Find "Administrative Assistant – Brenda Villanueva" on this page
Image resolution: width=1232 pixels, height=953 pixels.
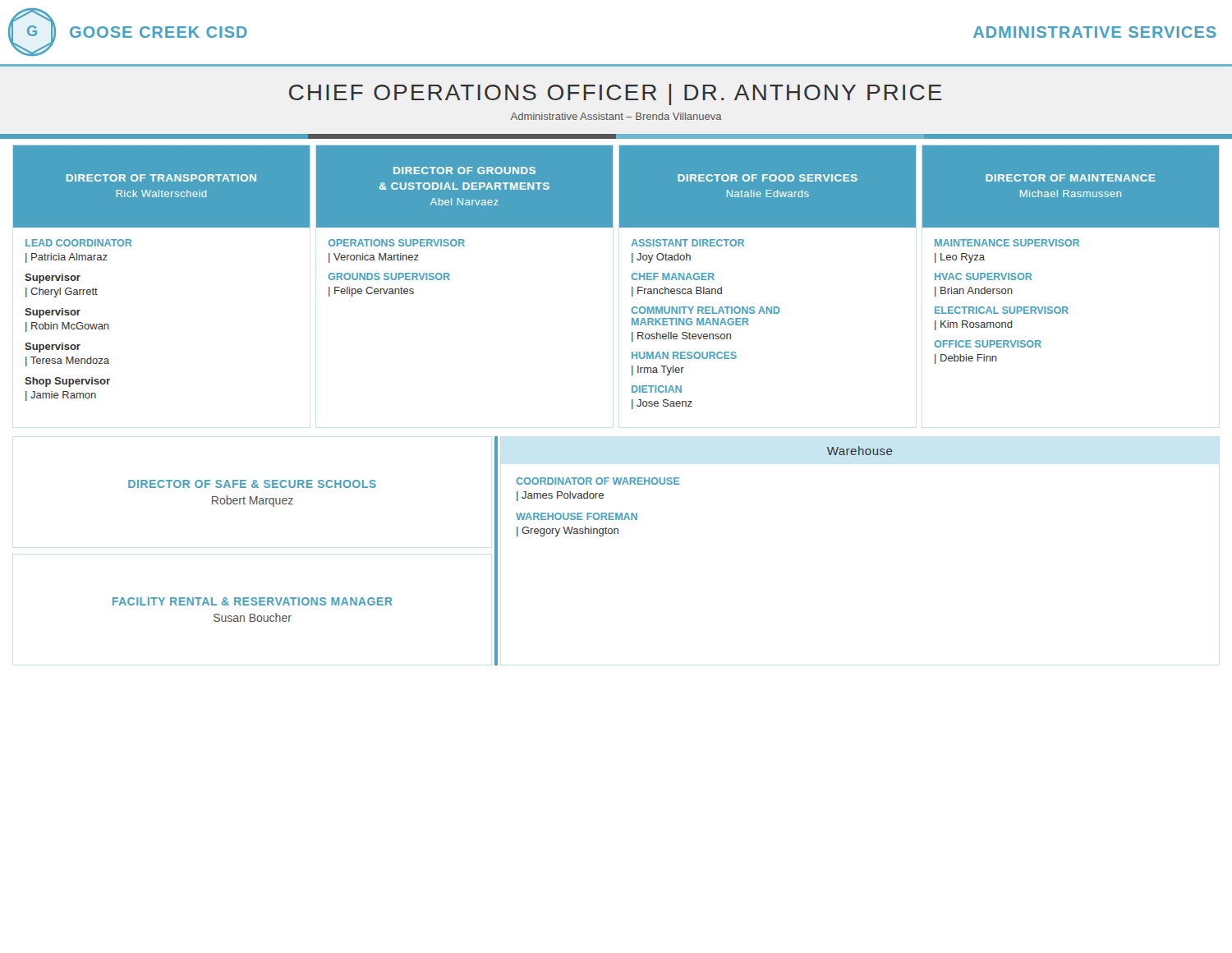tap(616, 116)
